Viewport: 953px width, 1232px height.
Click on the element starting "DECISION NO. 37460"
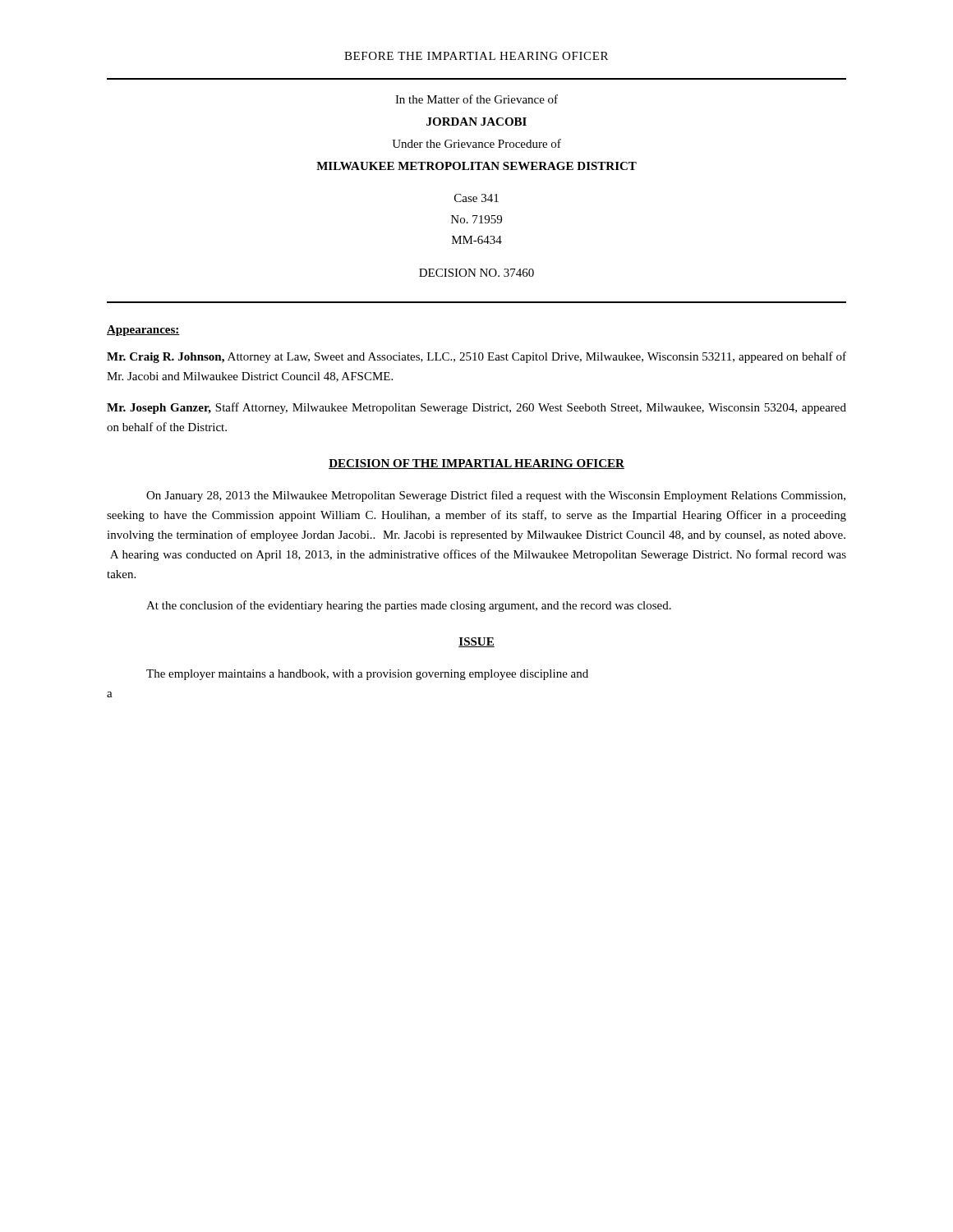(x=476, y=272)
